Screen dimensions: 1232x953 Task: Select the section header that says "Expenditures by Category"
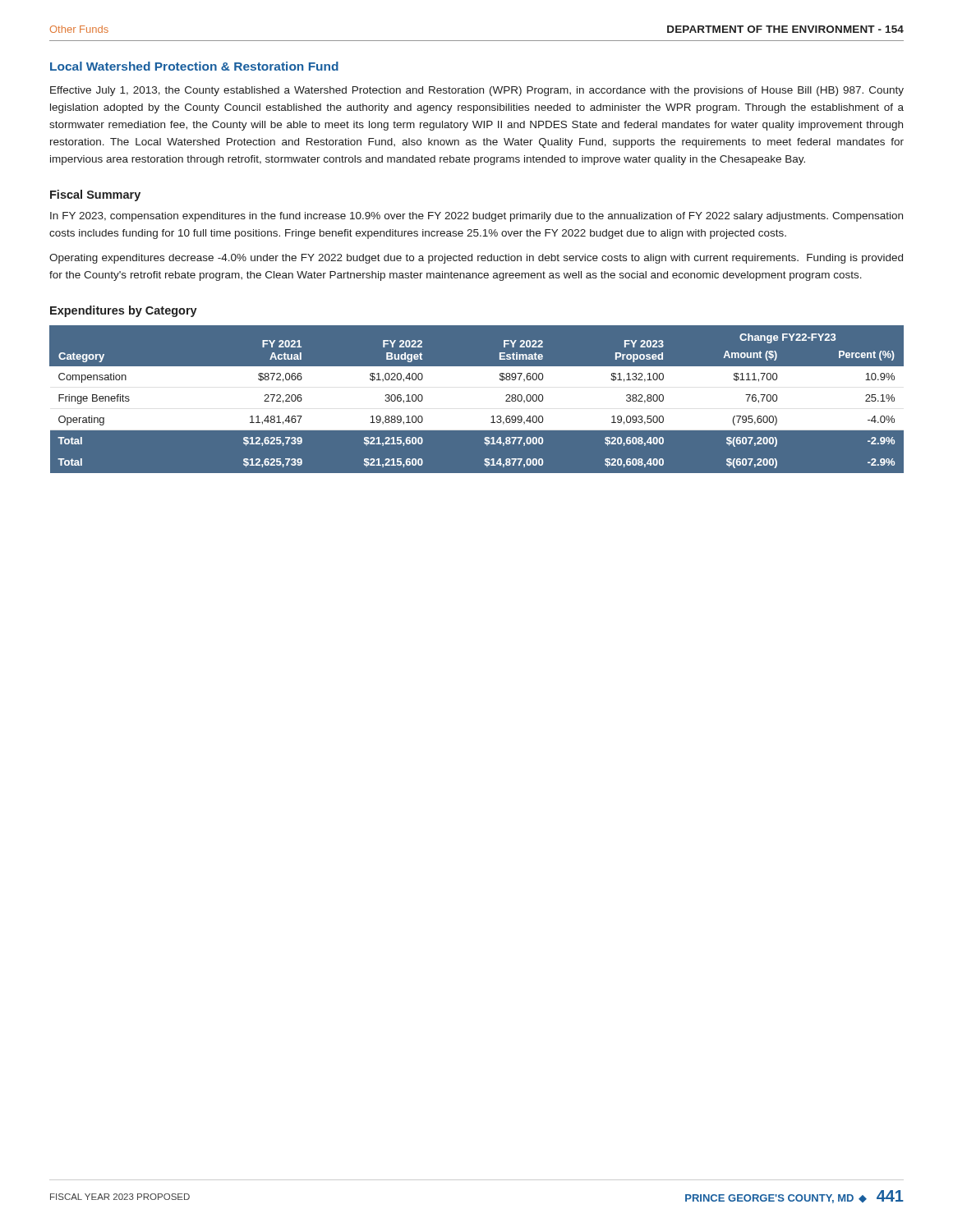[123, 311]
